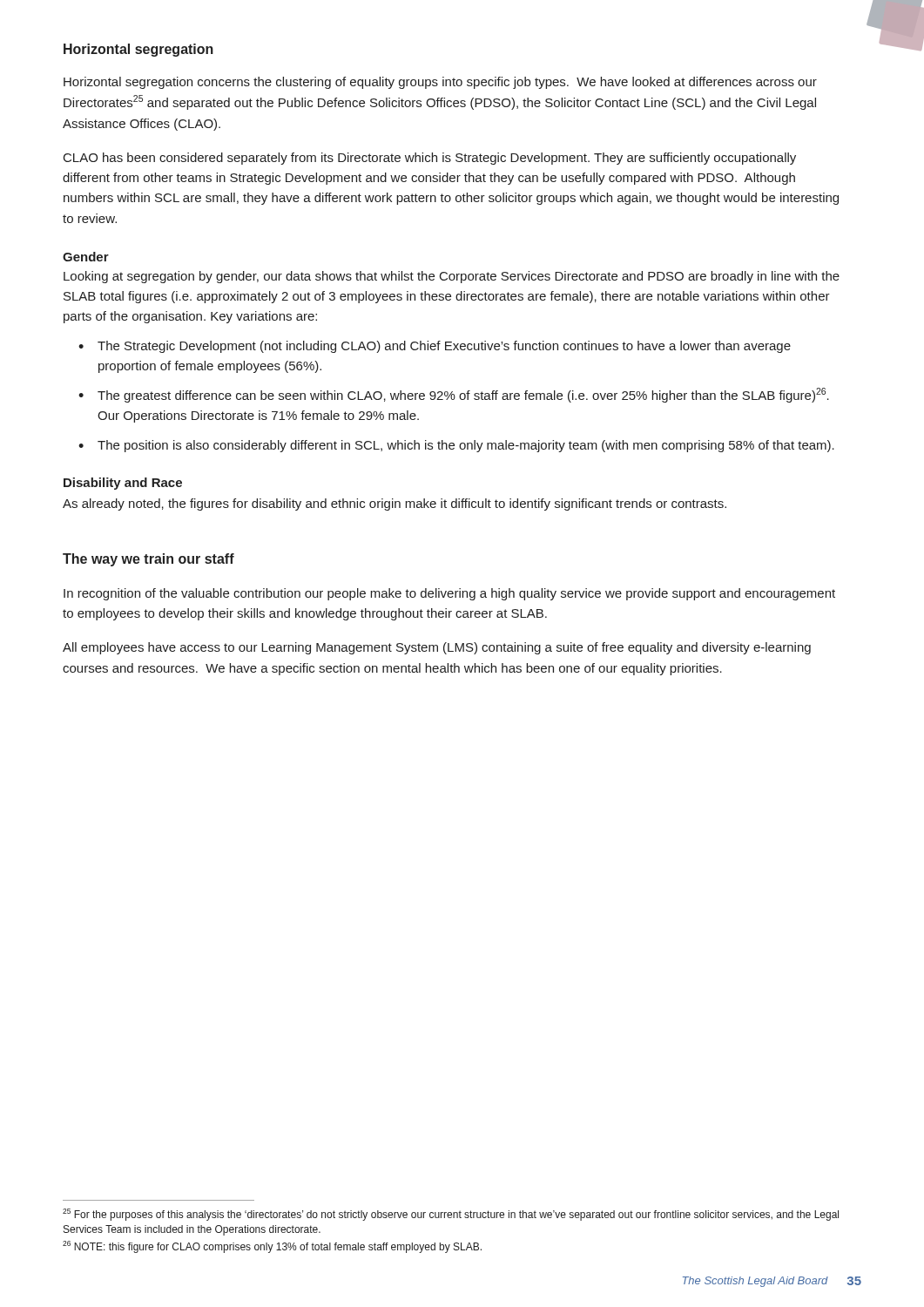This screenshot has height=1307, width=924.
Task: Find the block starting "Horizontal segregation concerns the clustering"
Action: point(440,102)
